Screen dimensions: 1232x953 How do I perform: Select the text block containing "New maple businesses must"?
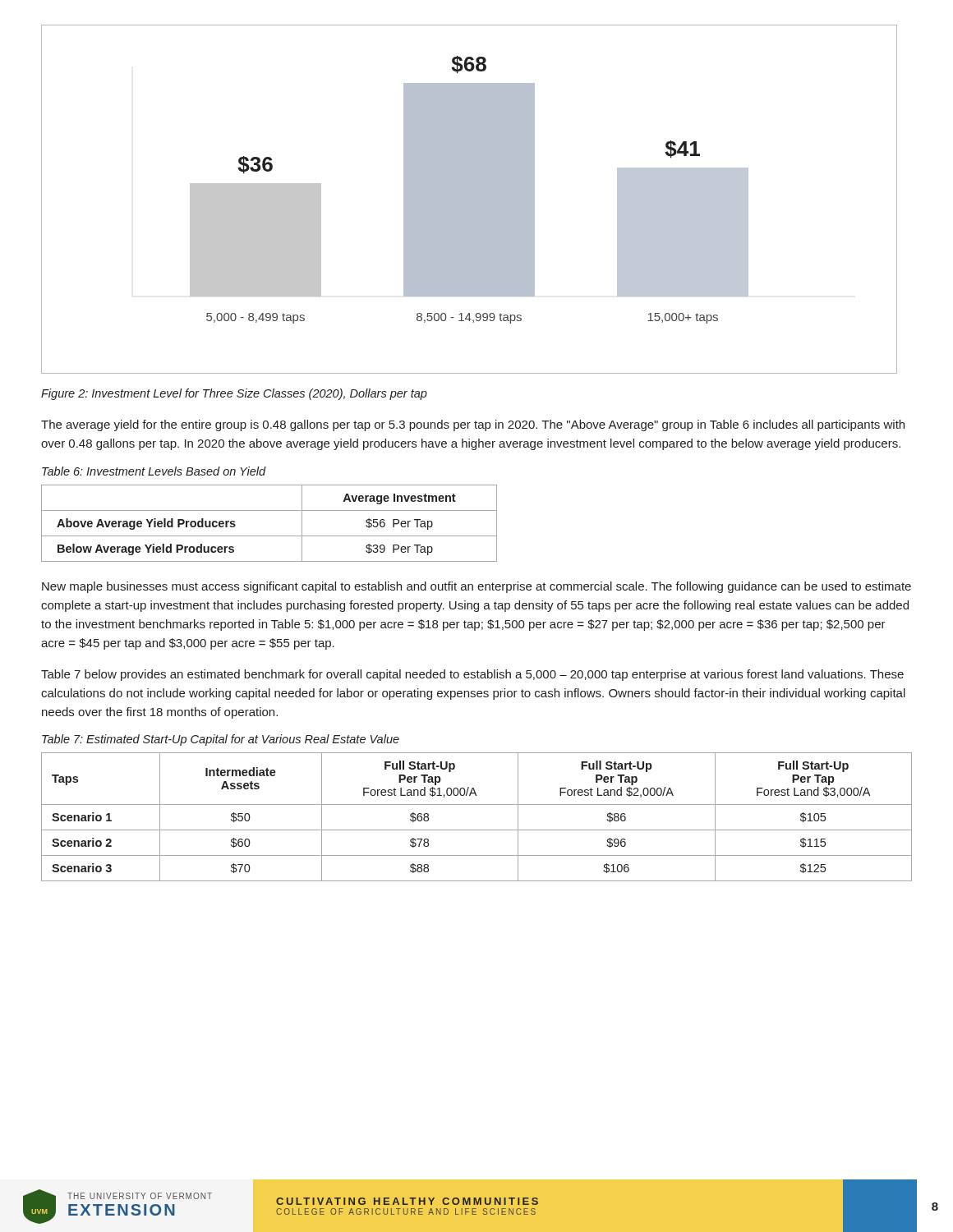click(476, 614)
